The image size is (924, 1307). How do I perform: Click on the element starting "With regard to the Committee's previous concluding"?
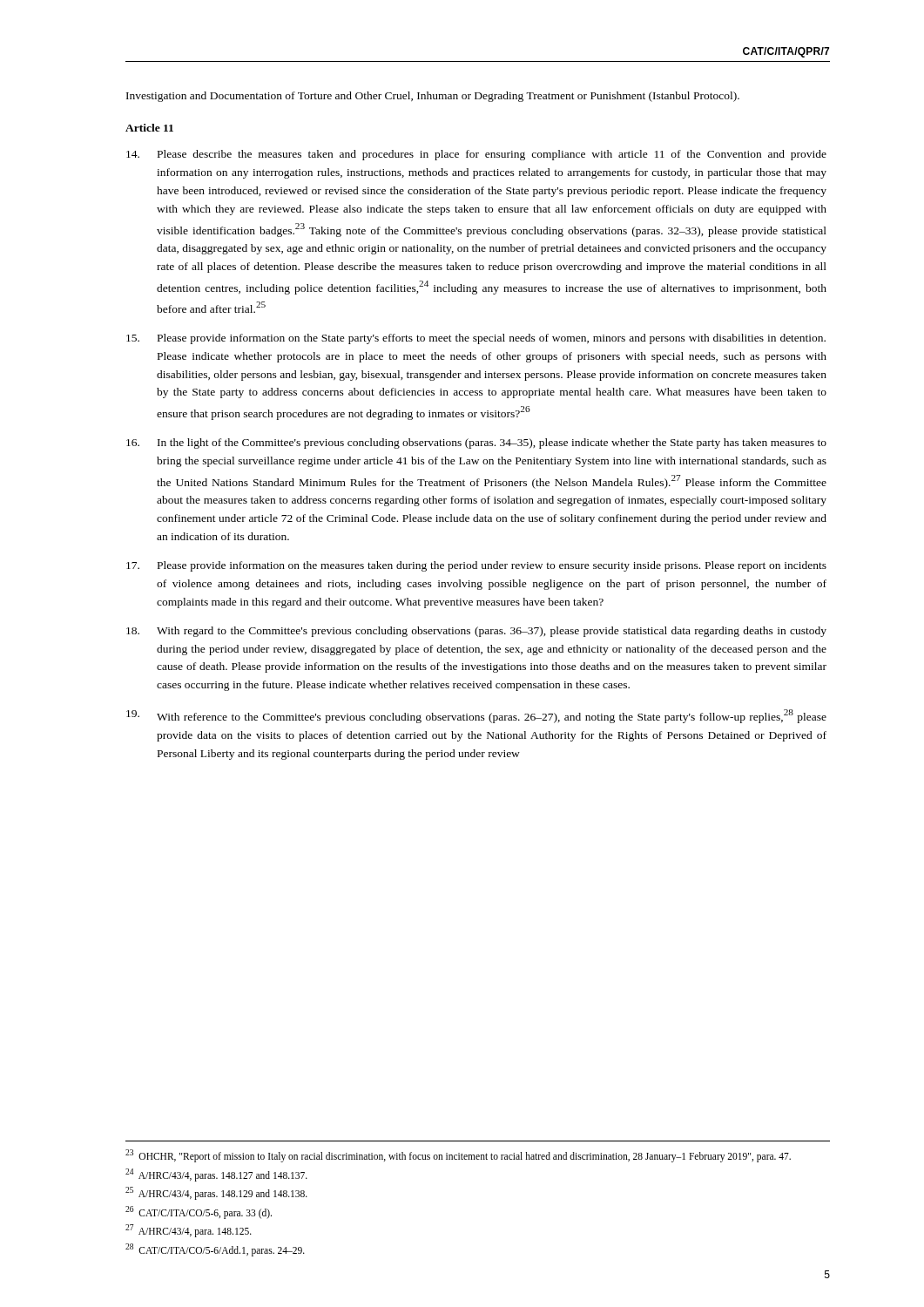tap(476, 658)
